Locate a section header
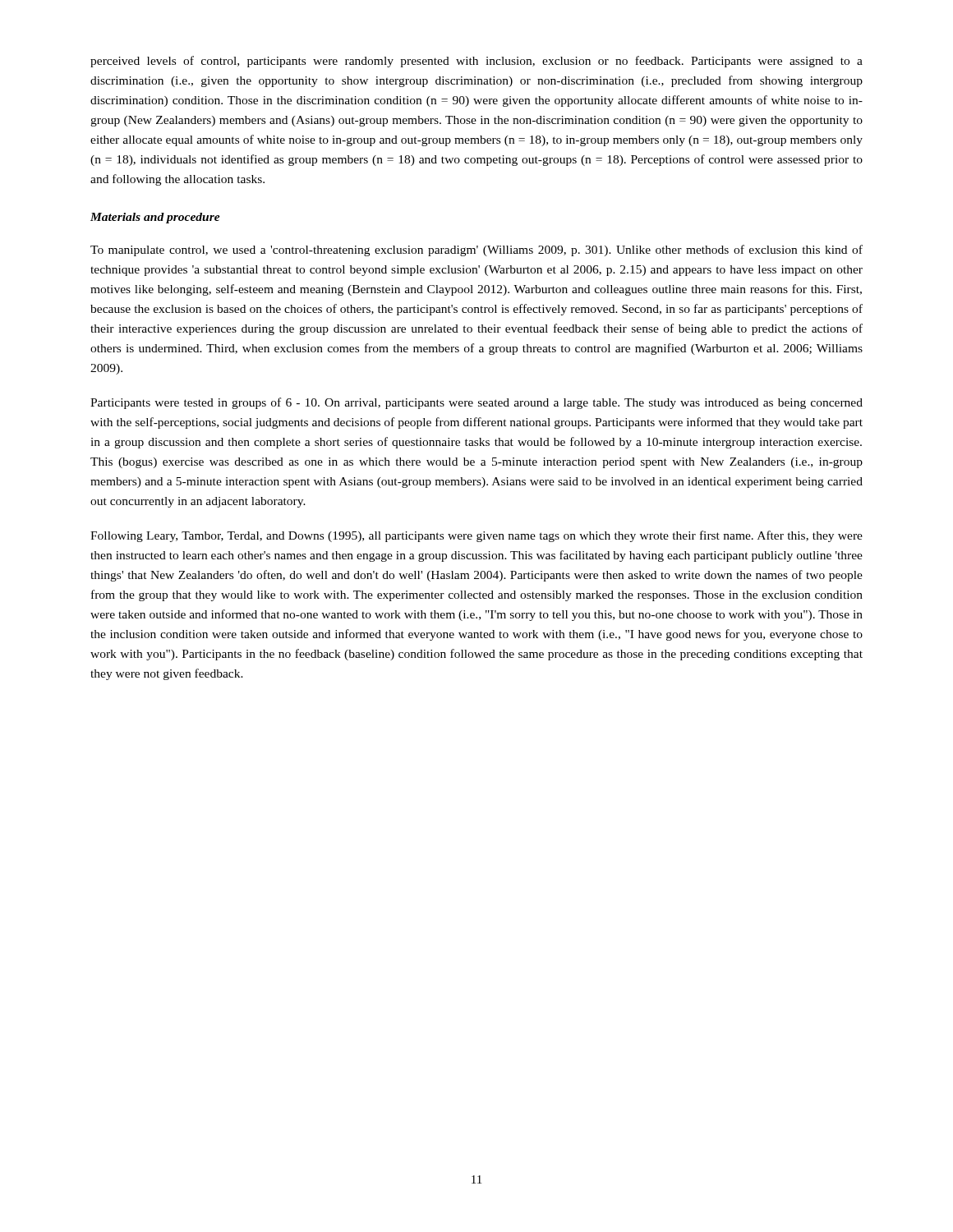The image size is (953, 1232). [x=155, y=217]
